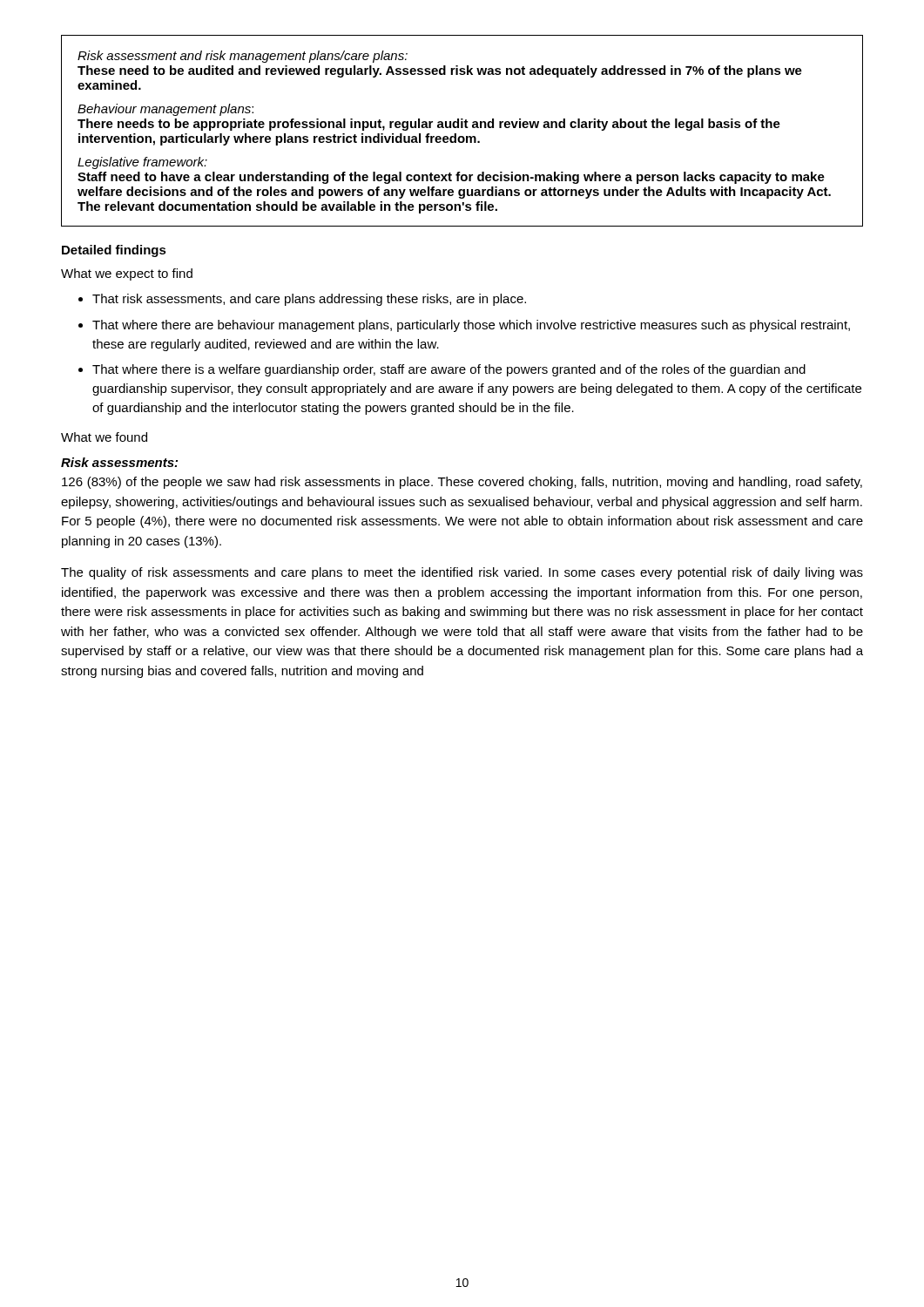Locate the section header that says "Detailed findings"
This screenshot has height=1307, width=924.
click(x=114, y=250)
